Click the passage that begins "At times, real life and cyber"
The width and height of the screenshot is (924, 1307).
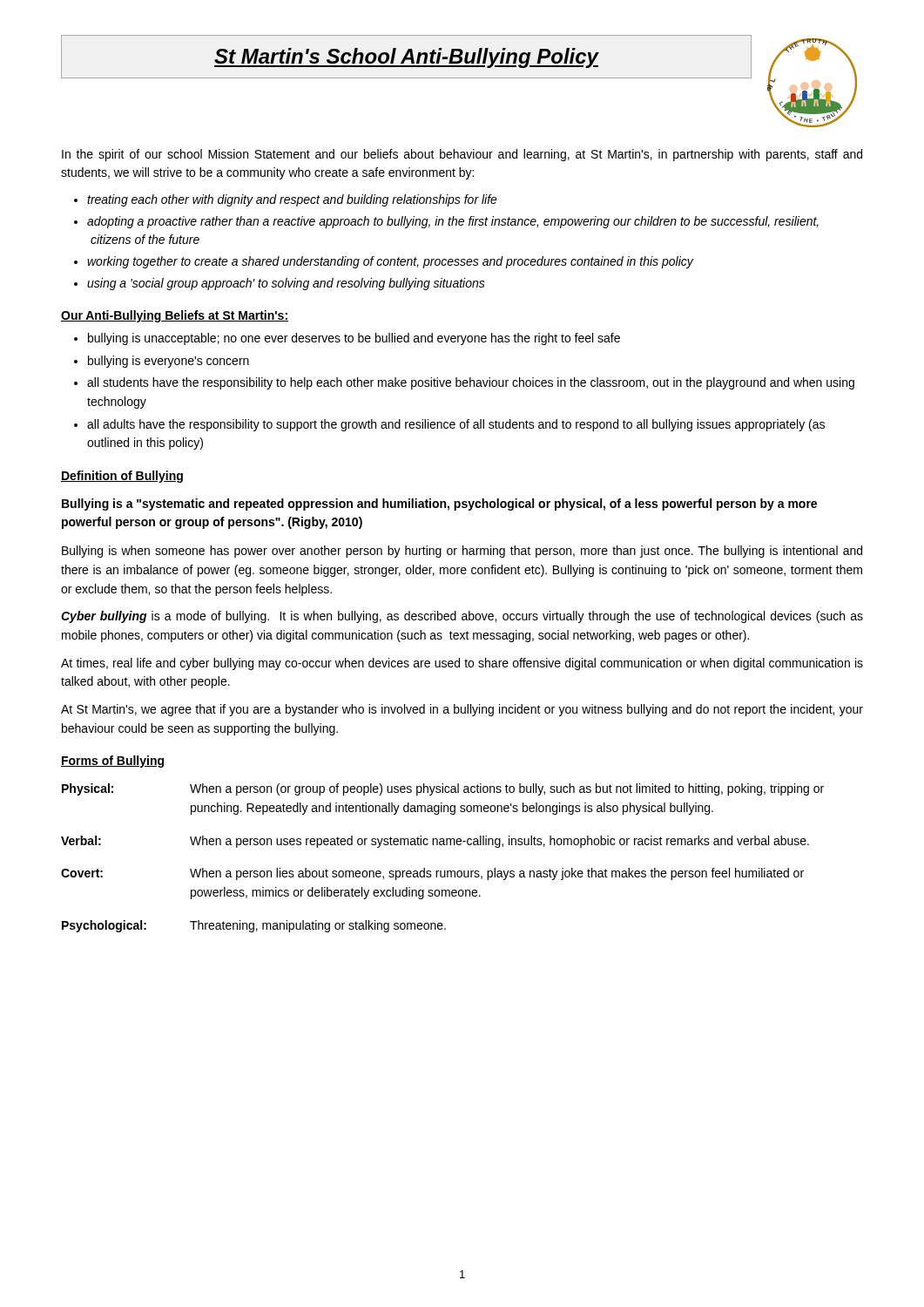(x=462, y=672)
